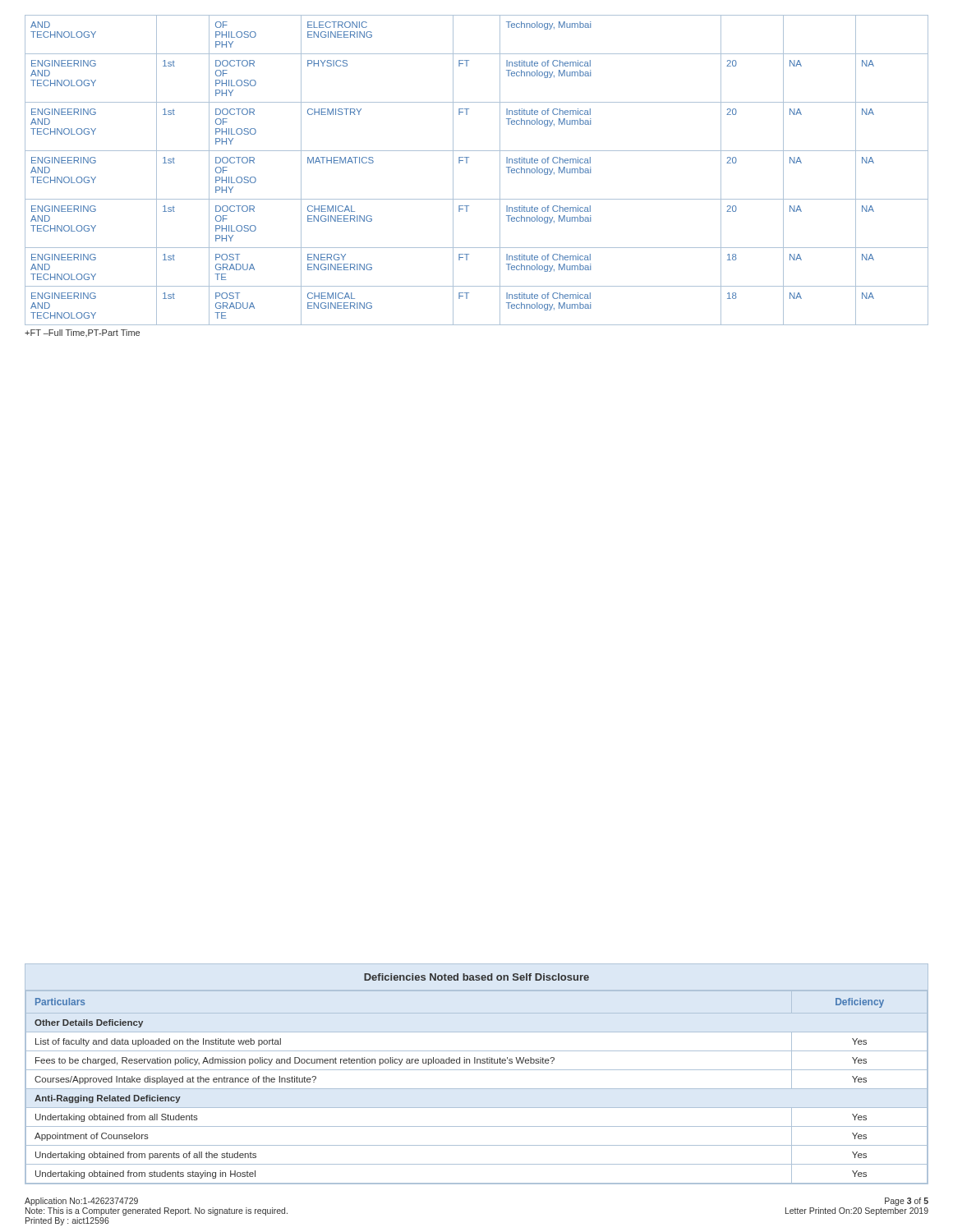Find the footnote containing "+FT –Full Time,PT-Part Time"
953x1232 pixels.
pyautogui.click(x=82, y=333)
